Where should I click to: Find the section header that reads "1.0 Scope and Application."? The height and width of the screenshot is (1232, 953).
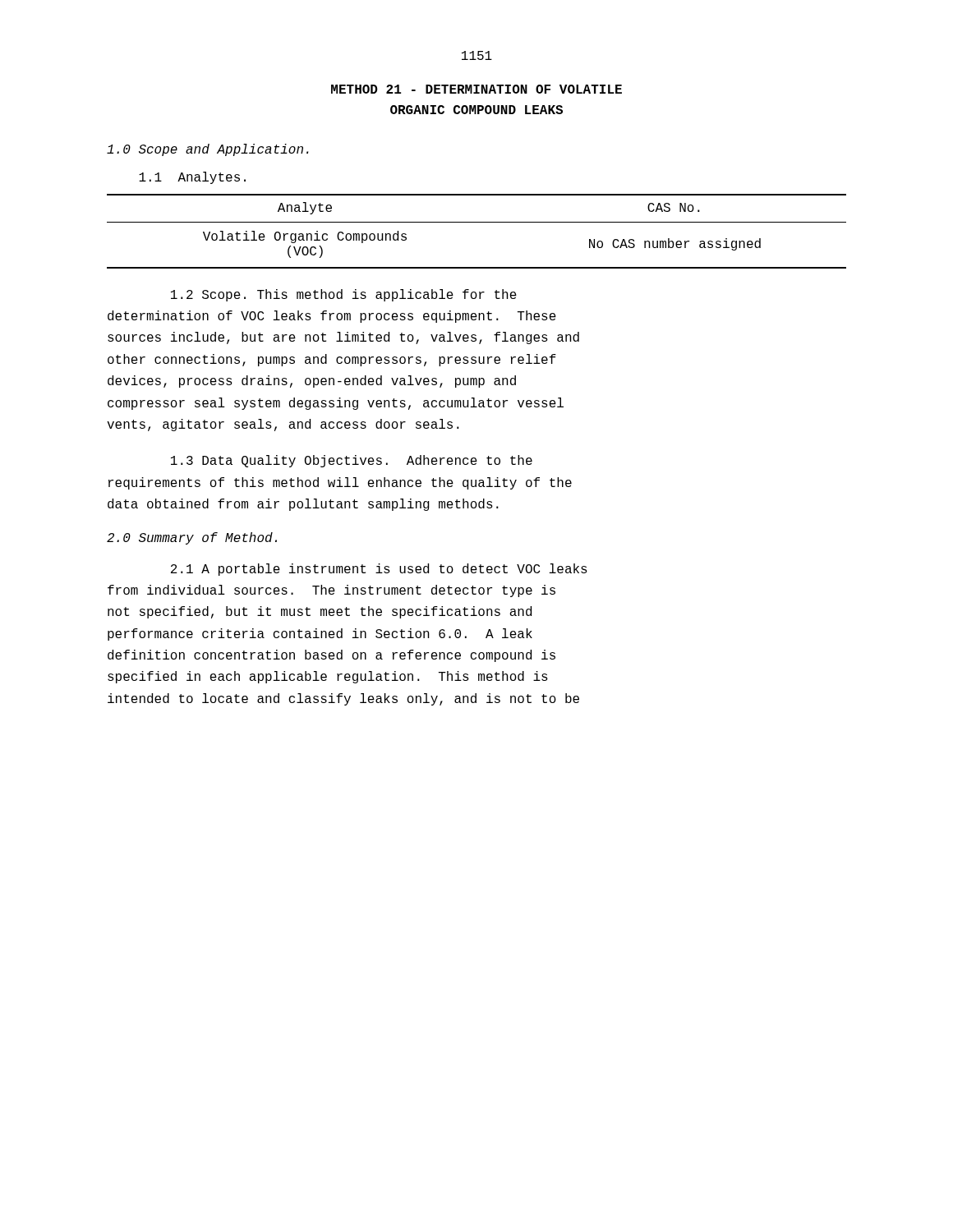[209, 150]
